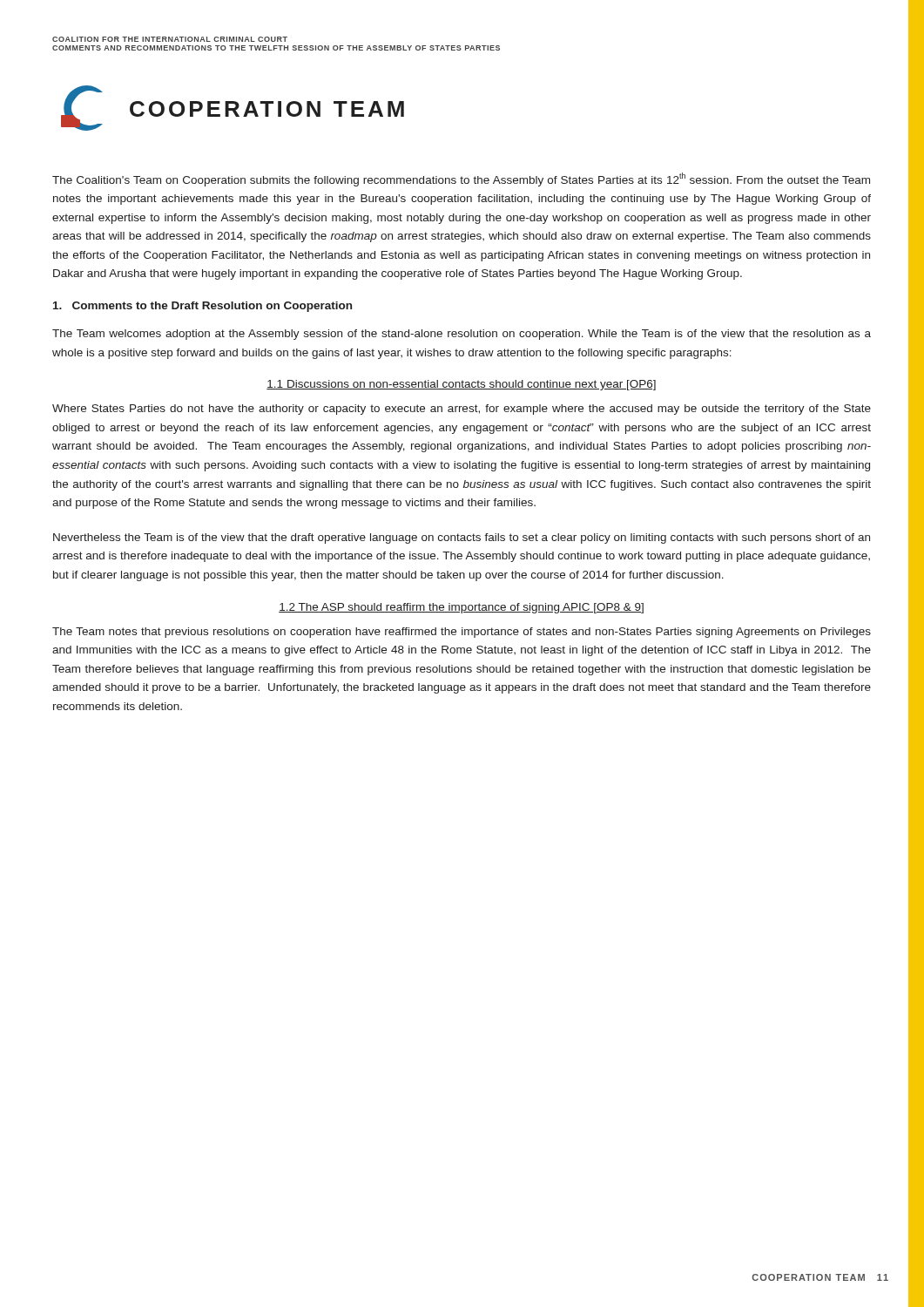Screen dimensions: 1307x924
Task: Find the text block starting "The Team notes that previous resolutions on cooperation"
Action: click(x=462, y=669)
